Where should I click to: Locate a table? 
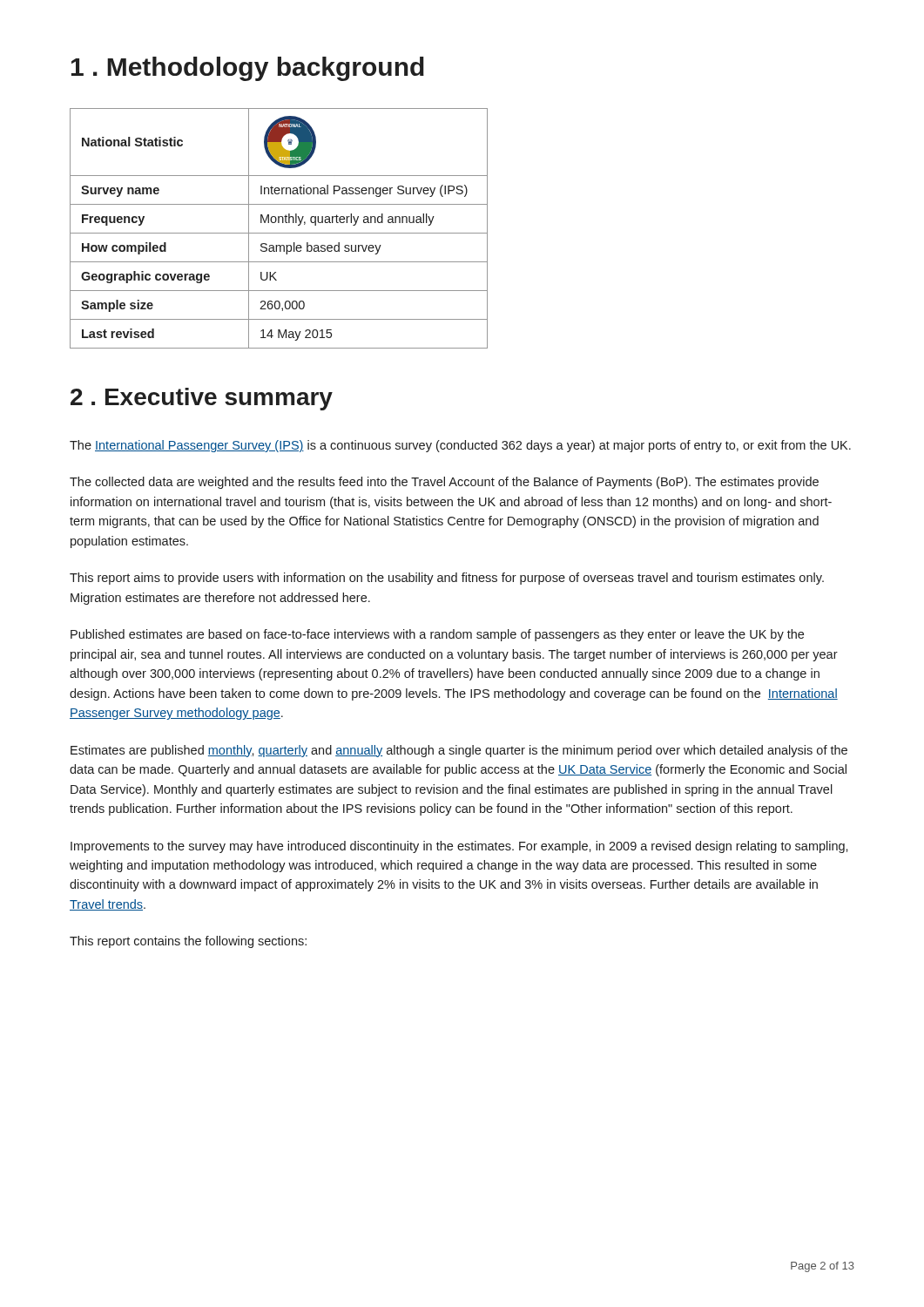pyautogui.click(x=462, y=228)
